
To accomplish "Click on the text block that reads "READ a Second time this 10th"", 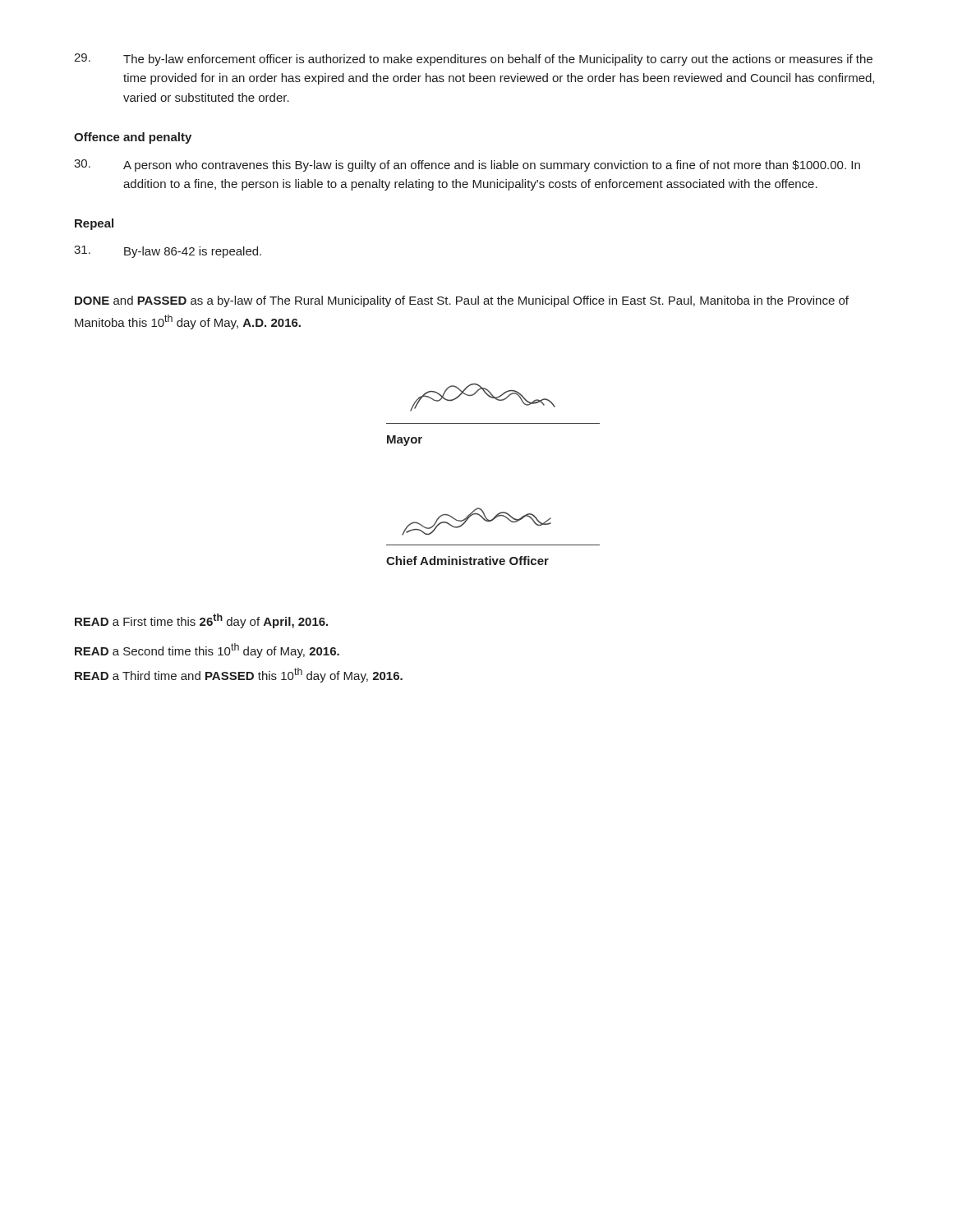I will pyautogui.click(x=207, y=650).
